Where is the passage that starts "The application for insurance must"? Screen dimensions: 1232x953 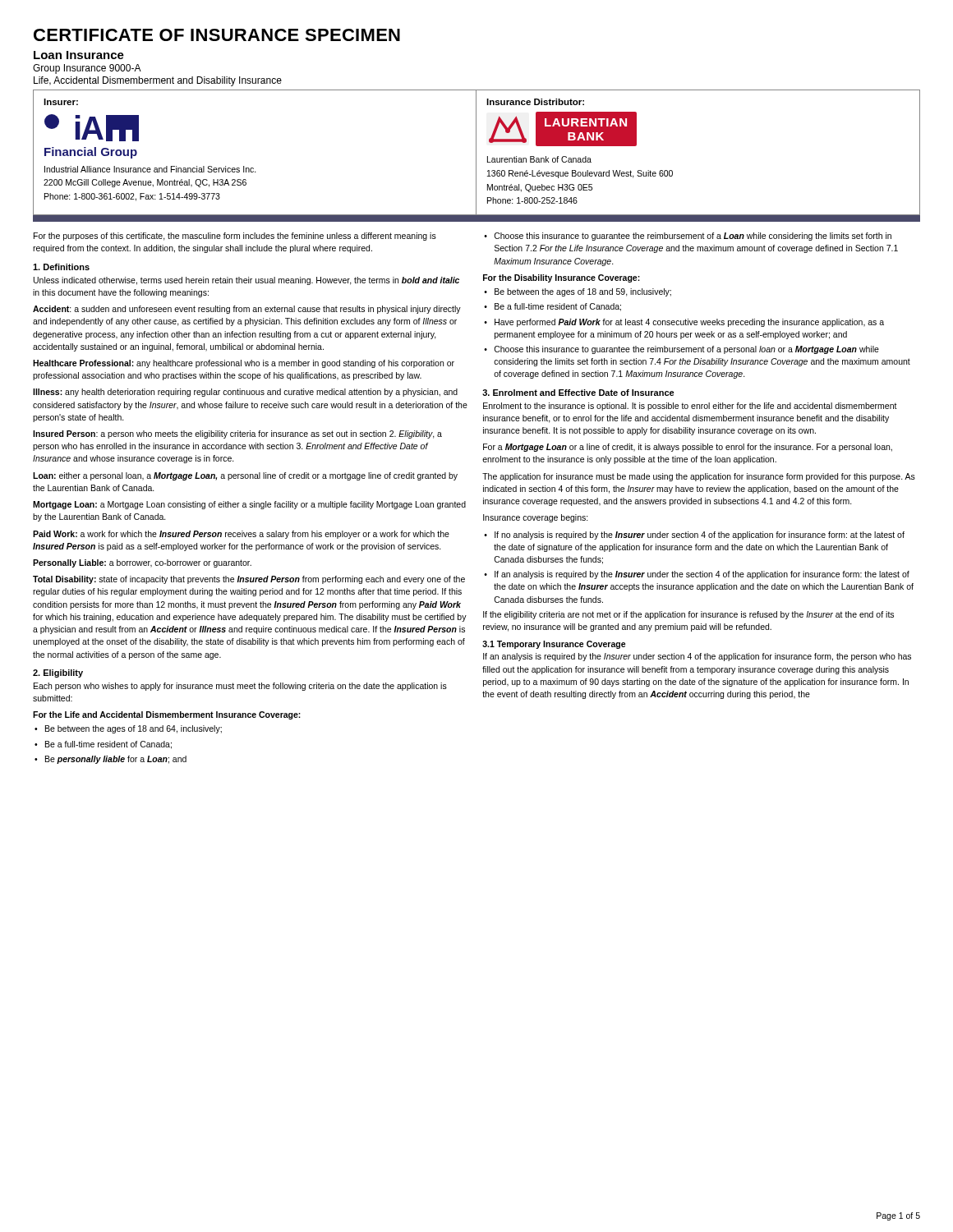tap(699, 489)
